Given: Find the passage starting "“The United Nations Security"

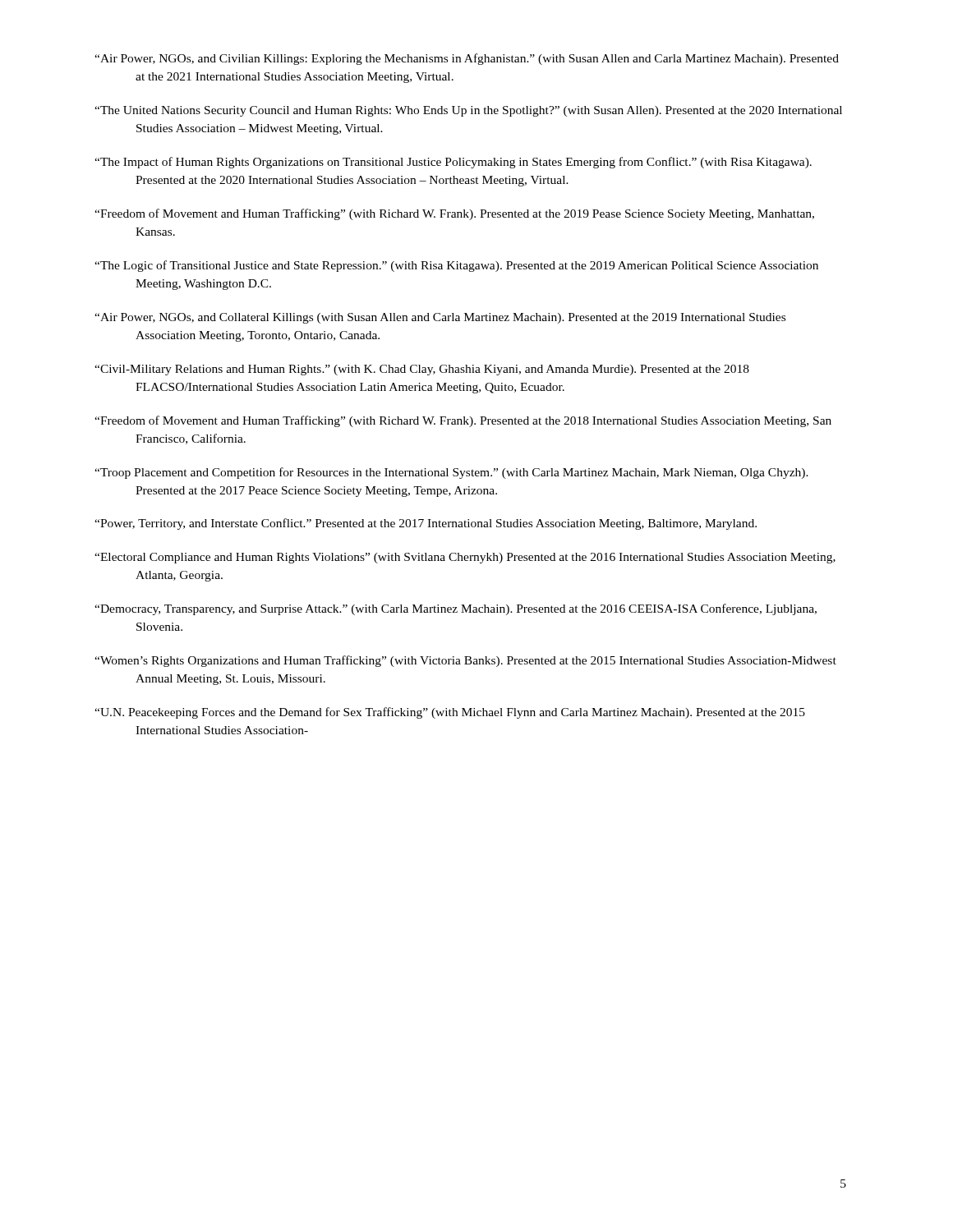Looking at the screenshot, I should point(470,119).
